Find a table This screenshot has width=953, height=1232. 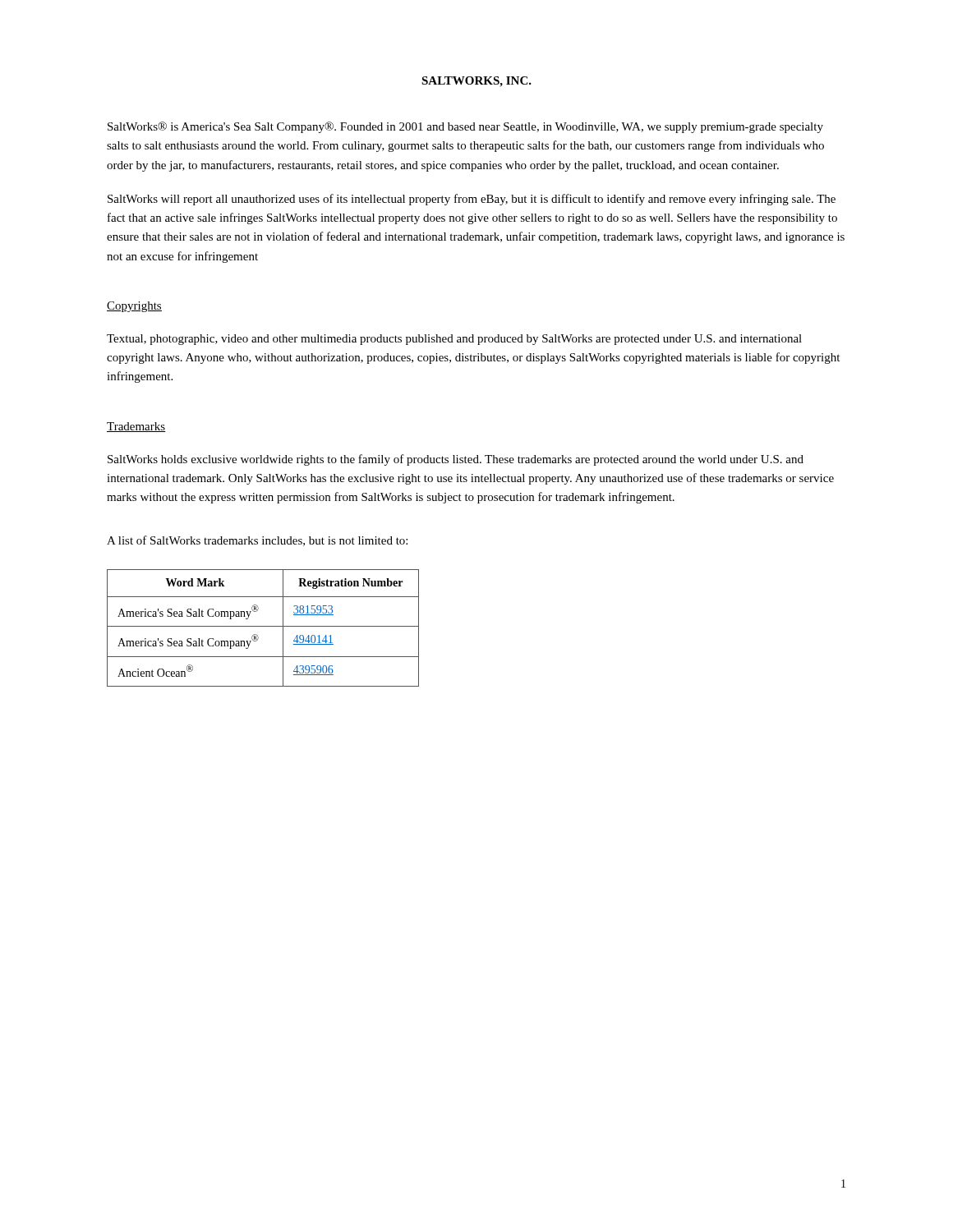(476, 628)
